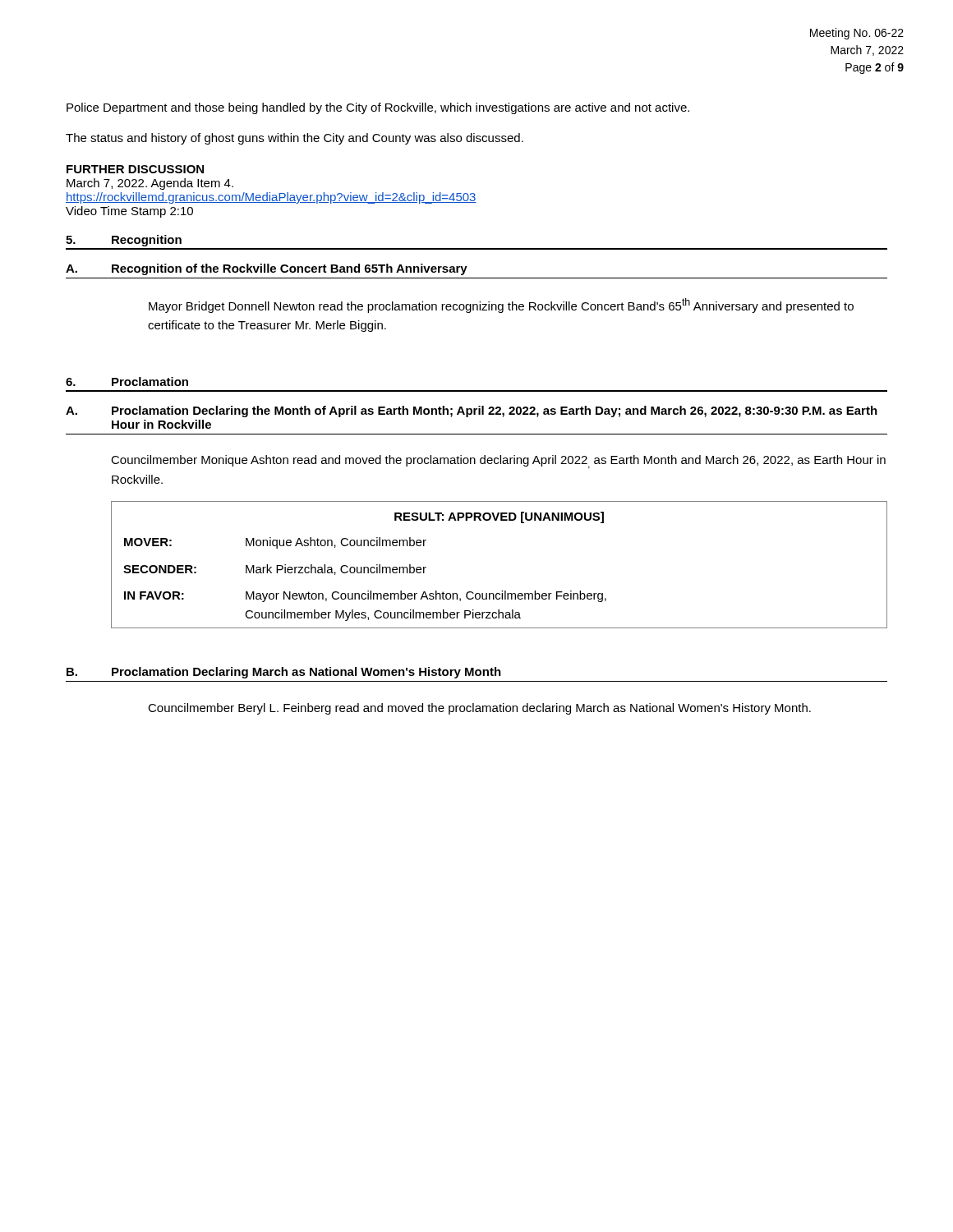Screen dimensions: 1232x953
Task: Select the text block that reads "The status and history"
Action: tap(295, 137)
